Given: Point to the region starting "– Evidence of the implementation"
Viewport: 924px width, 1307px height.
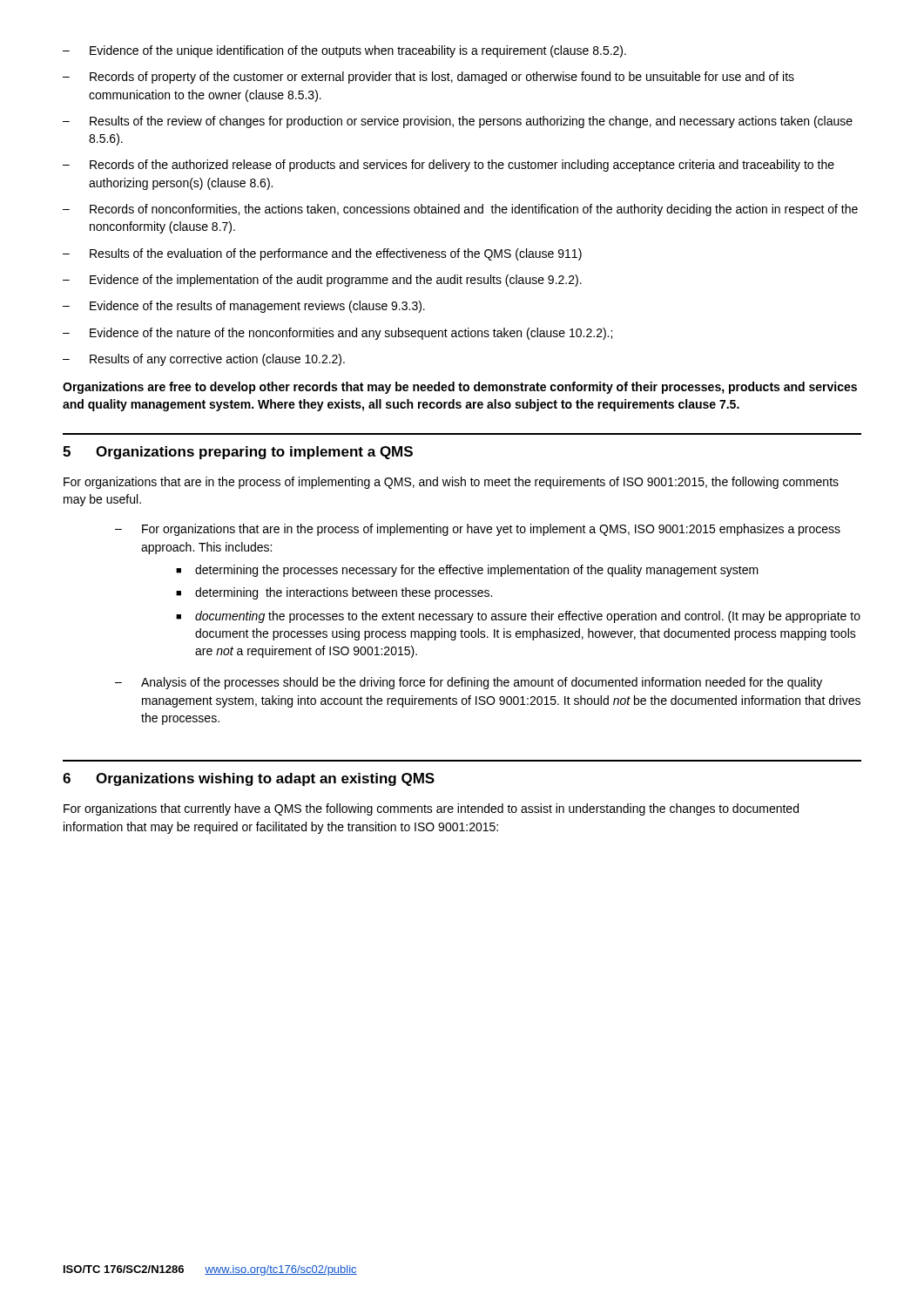Looking at the screenshot, I should point(462,280).
